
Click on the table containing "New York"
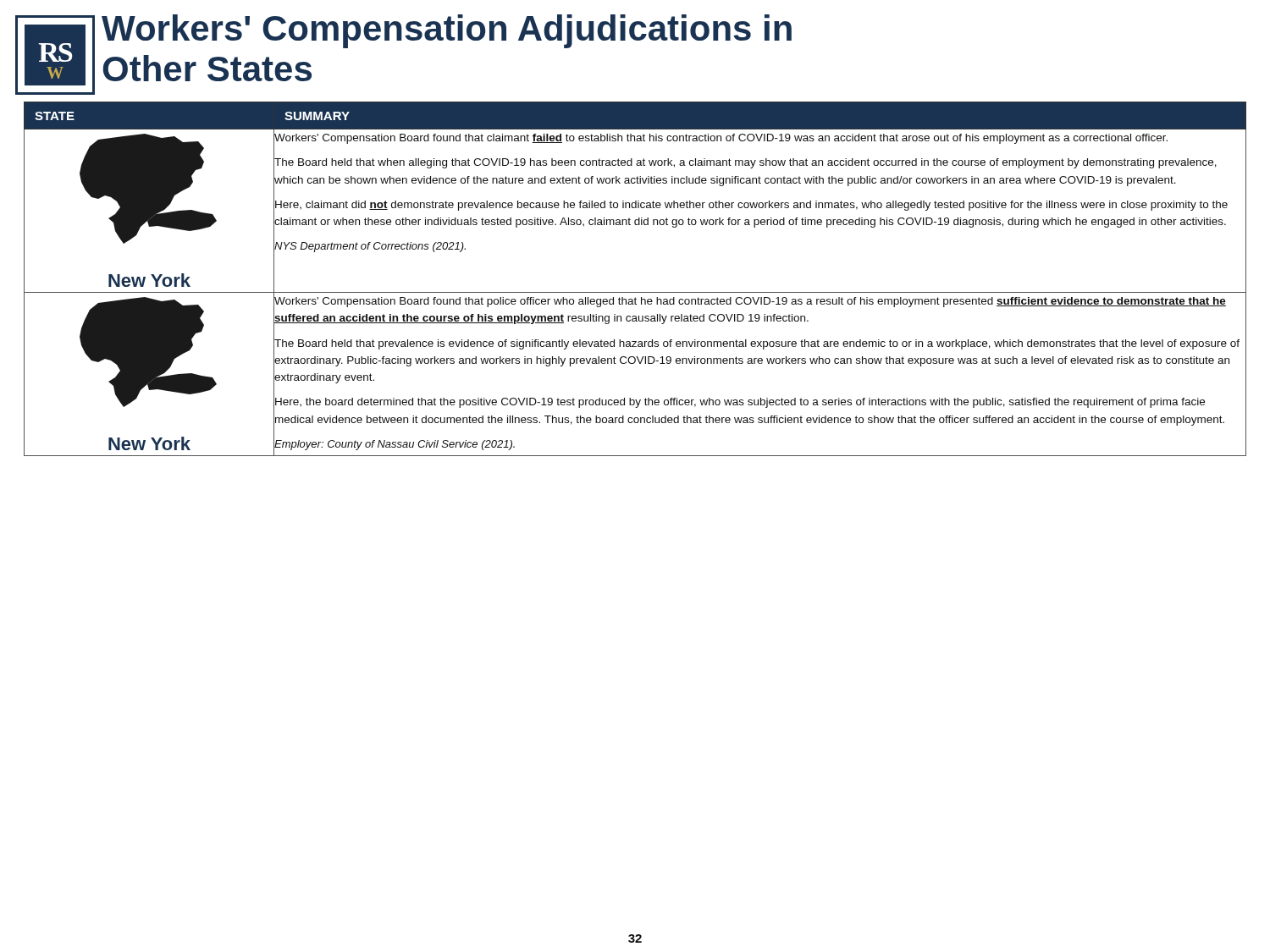(635, 506)
